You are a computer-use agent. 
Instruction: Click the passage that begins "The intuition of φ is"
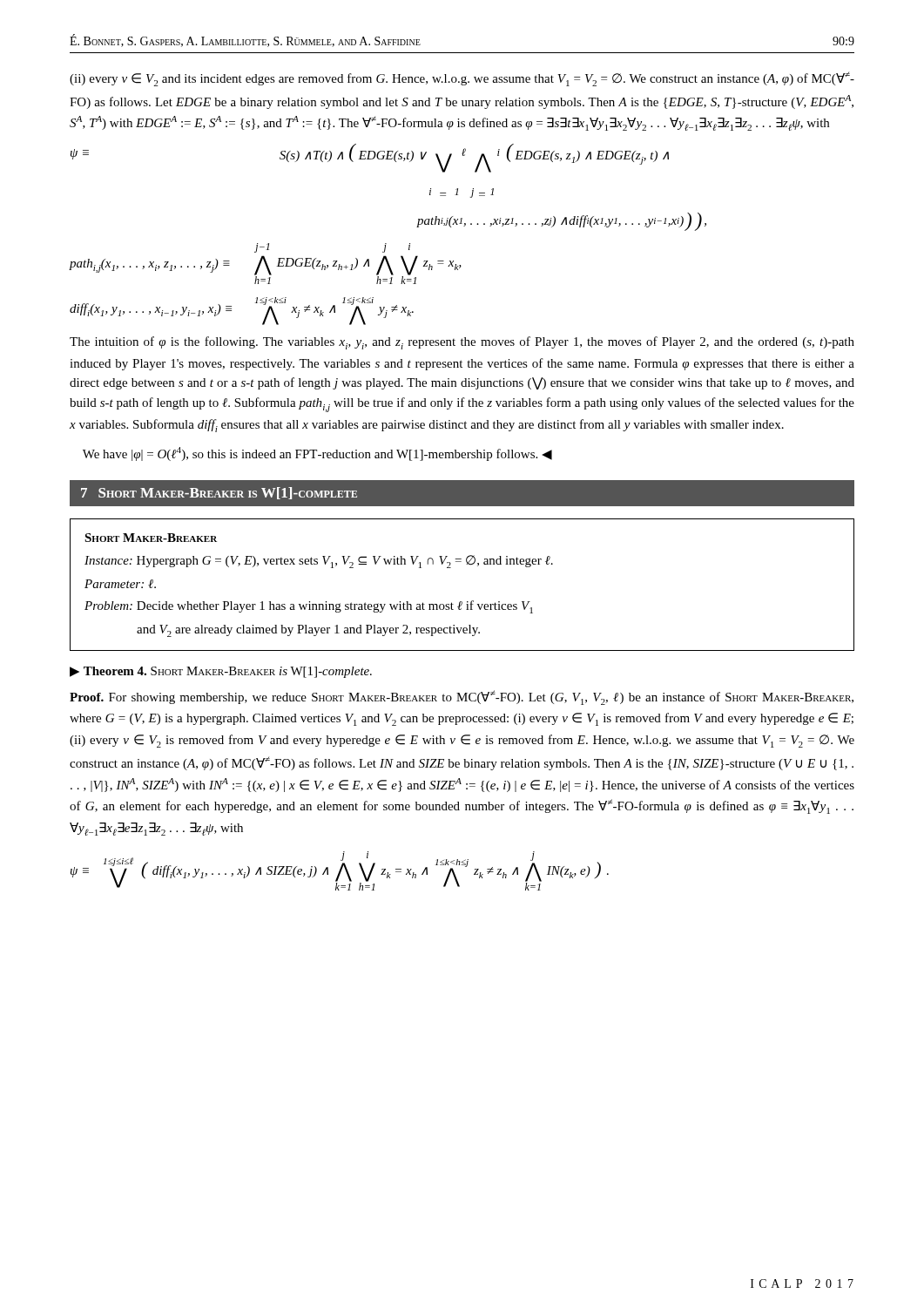(x=462, y=384)
